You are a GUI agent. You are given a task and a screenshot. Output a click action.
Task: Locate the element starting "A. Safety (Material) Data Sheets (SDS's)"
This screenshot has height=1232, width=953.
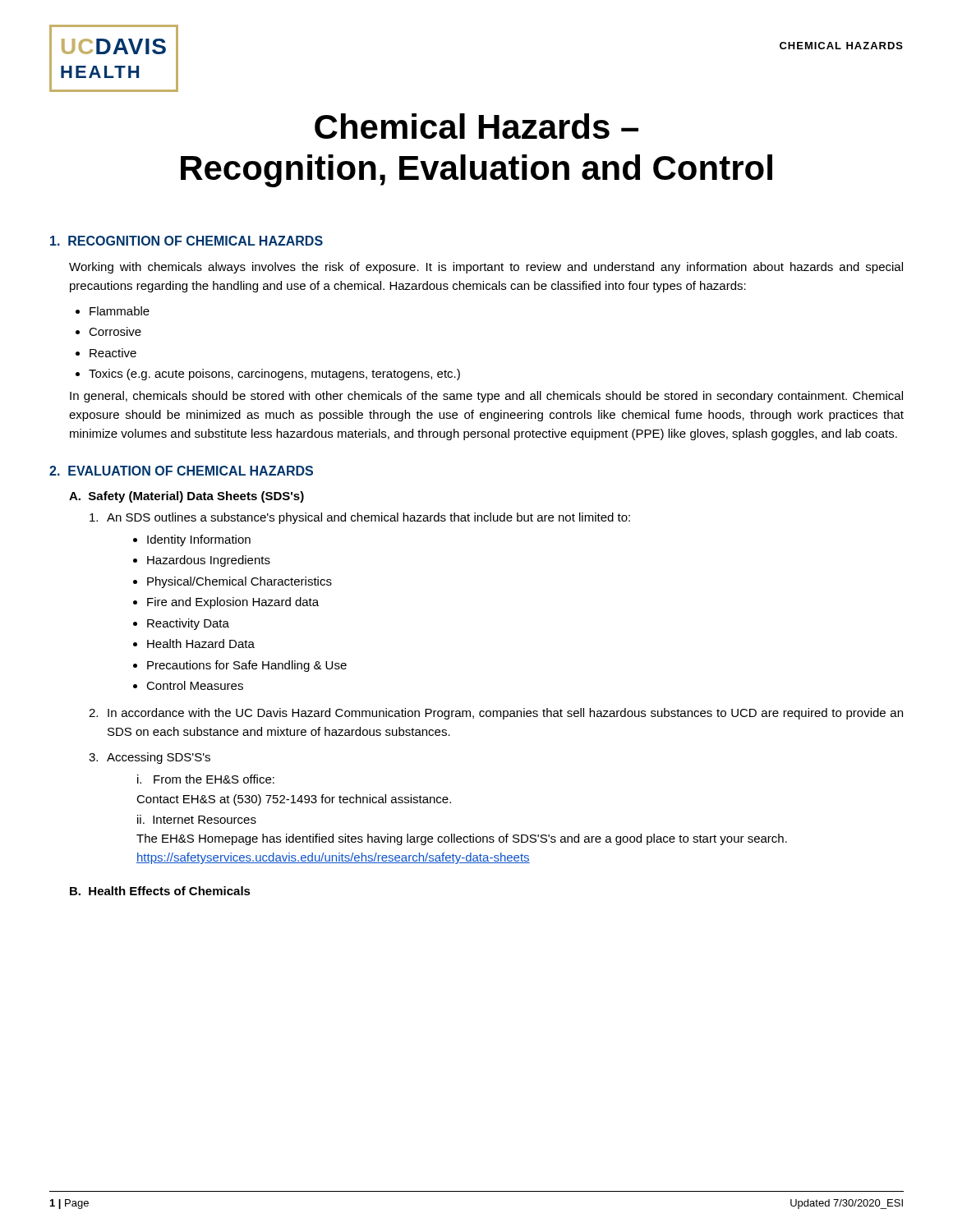(x=187, y=496)
